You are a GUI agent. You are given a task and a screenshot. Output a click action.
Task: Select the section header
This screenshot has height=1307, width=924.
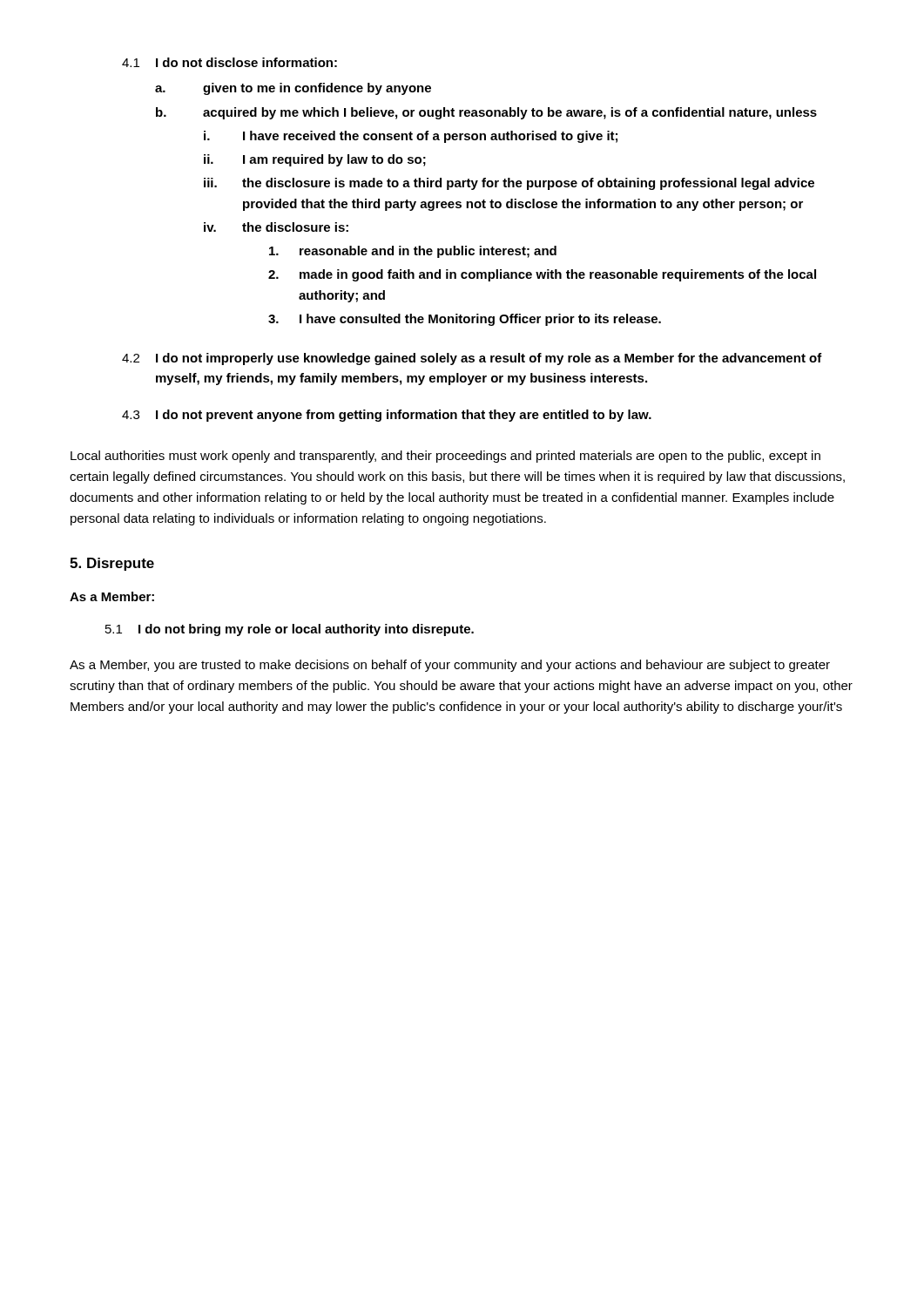tap(112, 563)
